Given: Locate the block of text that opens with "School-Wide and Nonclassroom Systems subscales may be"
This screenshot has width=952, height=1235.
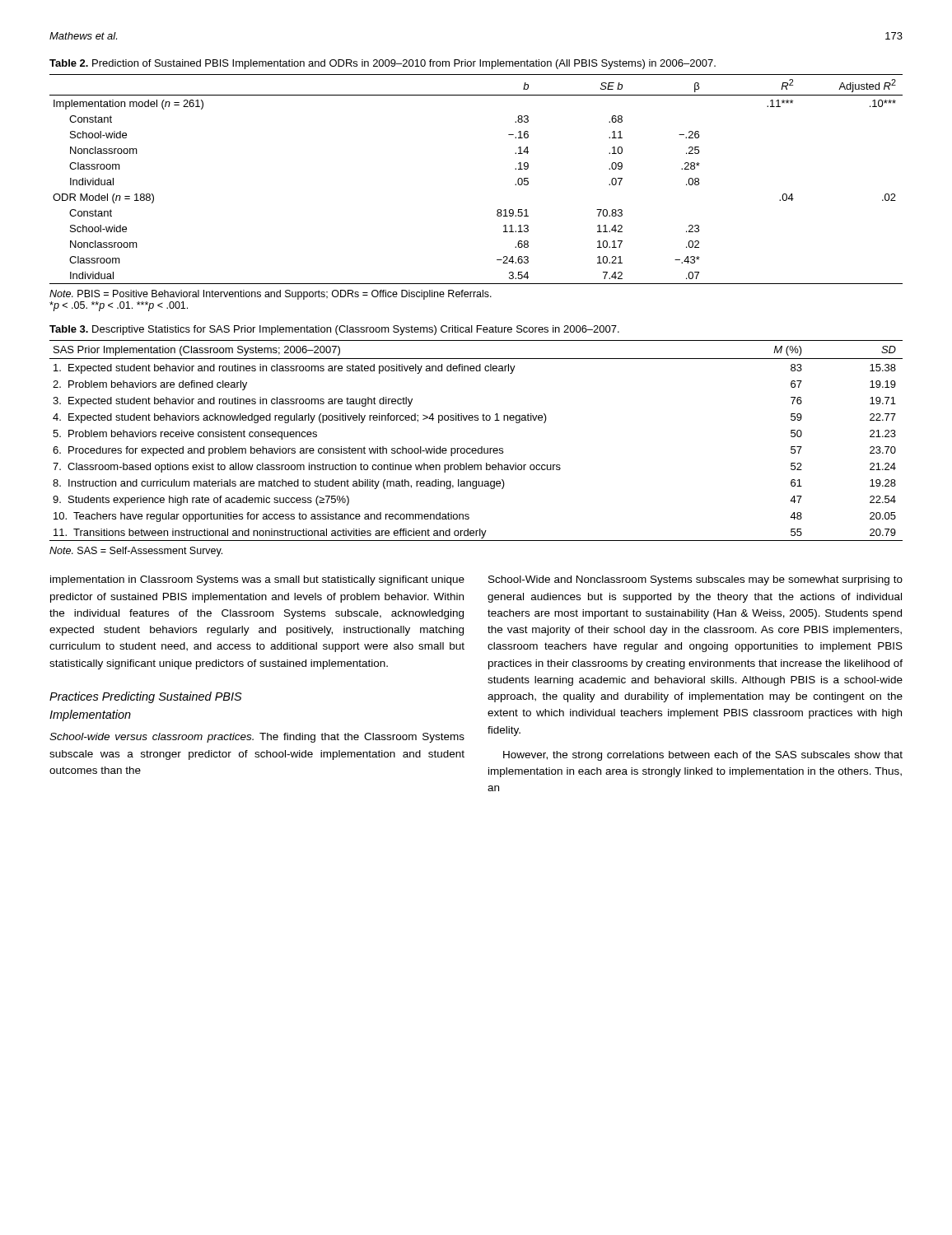Looking at the screenshot, I should (695, 654).
